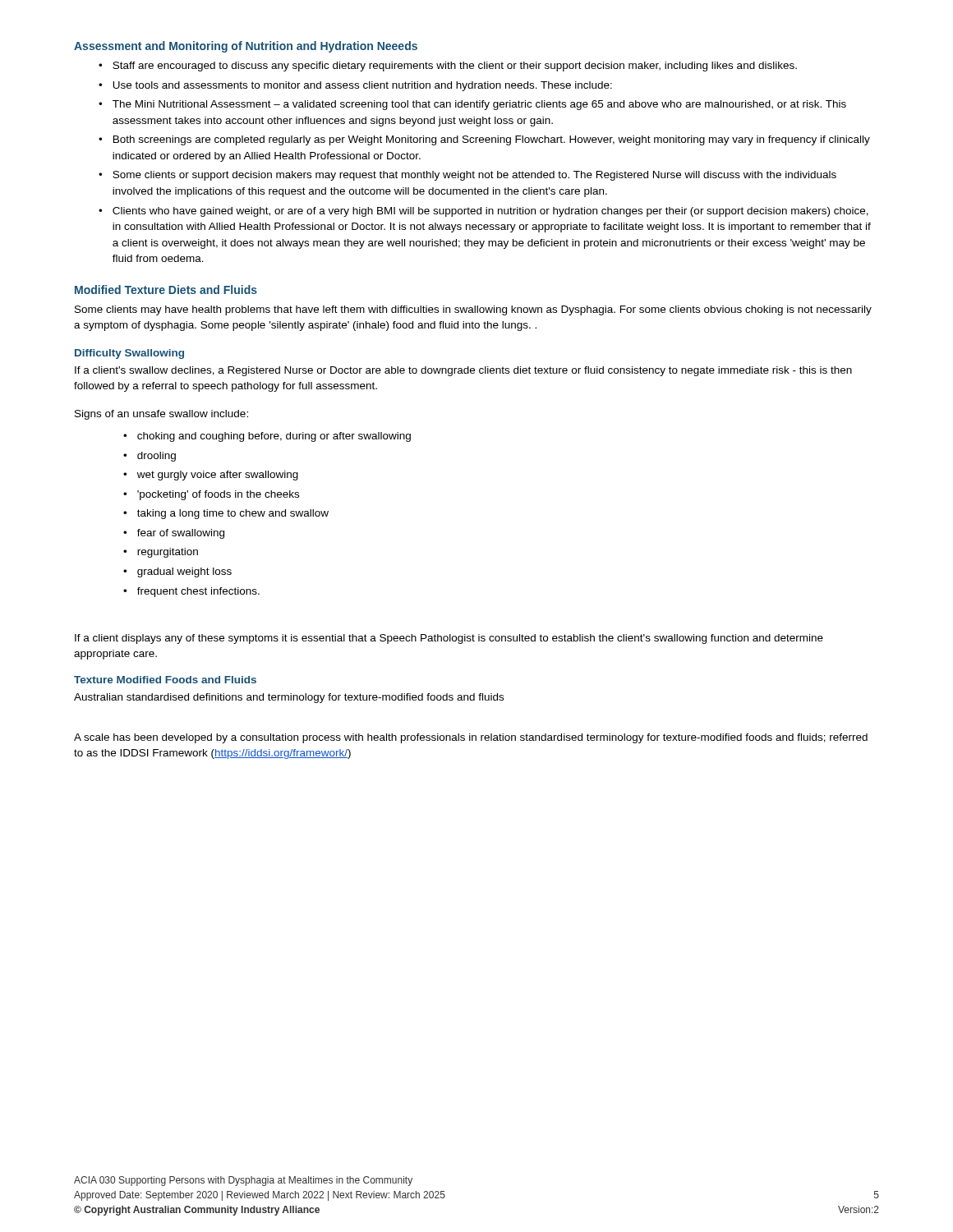Find the region starting "Texture Modified Foods and Fluids"
Image resolution: width=953 pixels, height=1232 pixels.
coord(165,679)
